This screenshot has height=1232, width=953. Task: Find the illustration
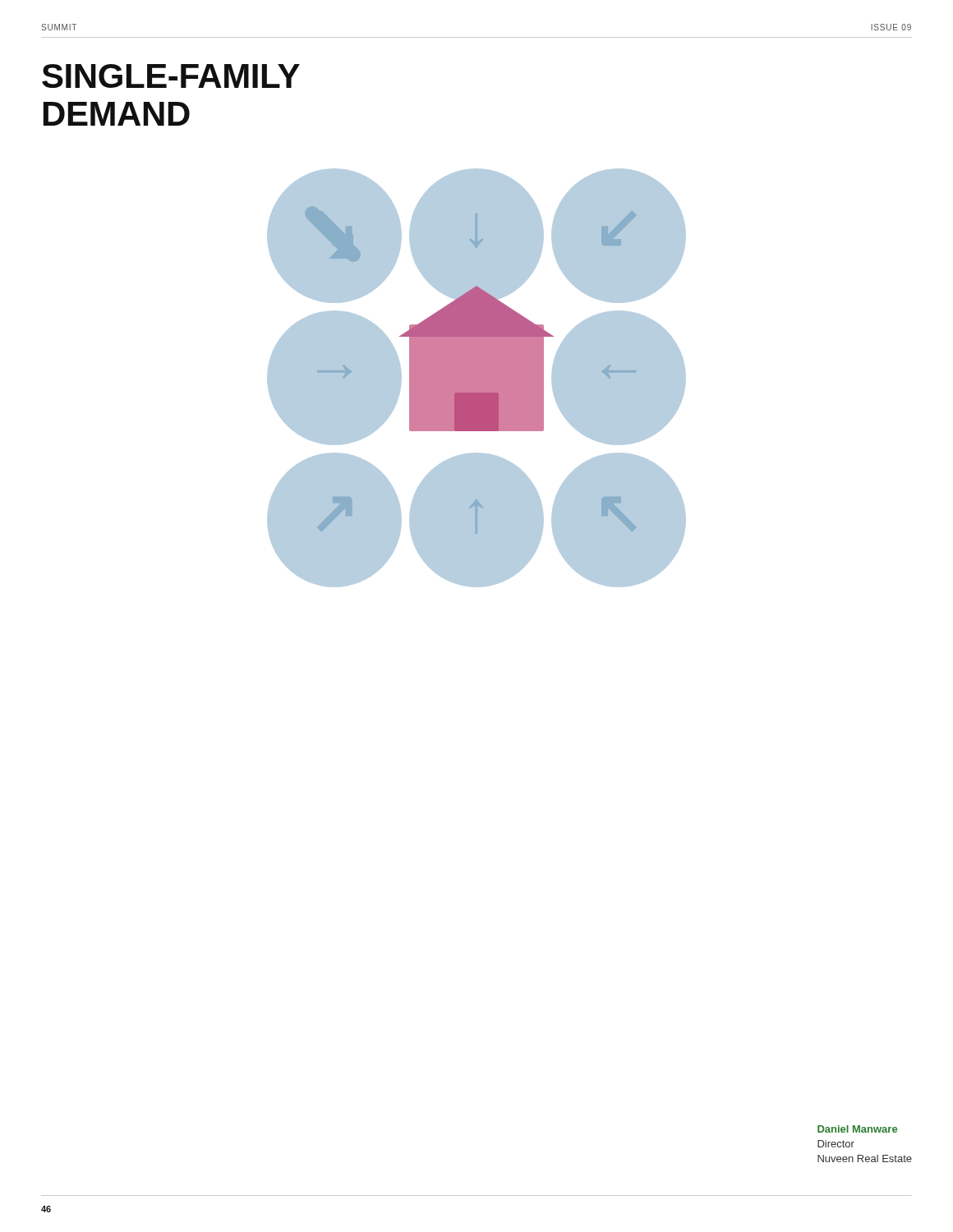(x=476, y=379)
